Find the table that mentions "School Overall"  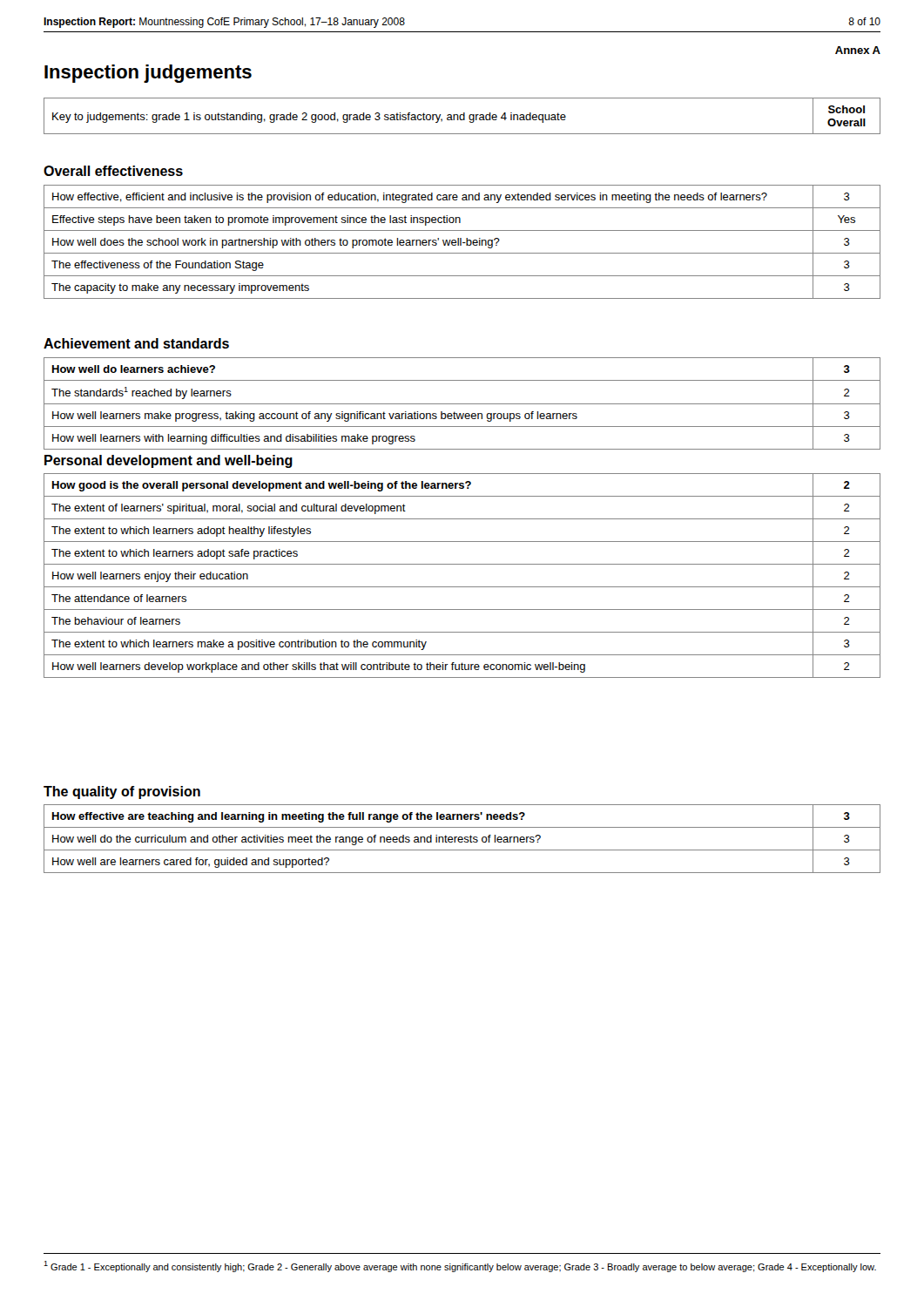point(462,116)
